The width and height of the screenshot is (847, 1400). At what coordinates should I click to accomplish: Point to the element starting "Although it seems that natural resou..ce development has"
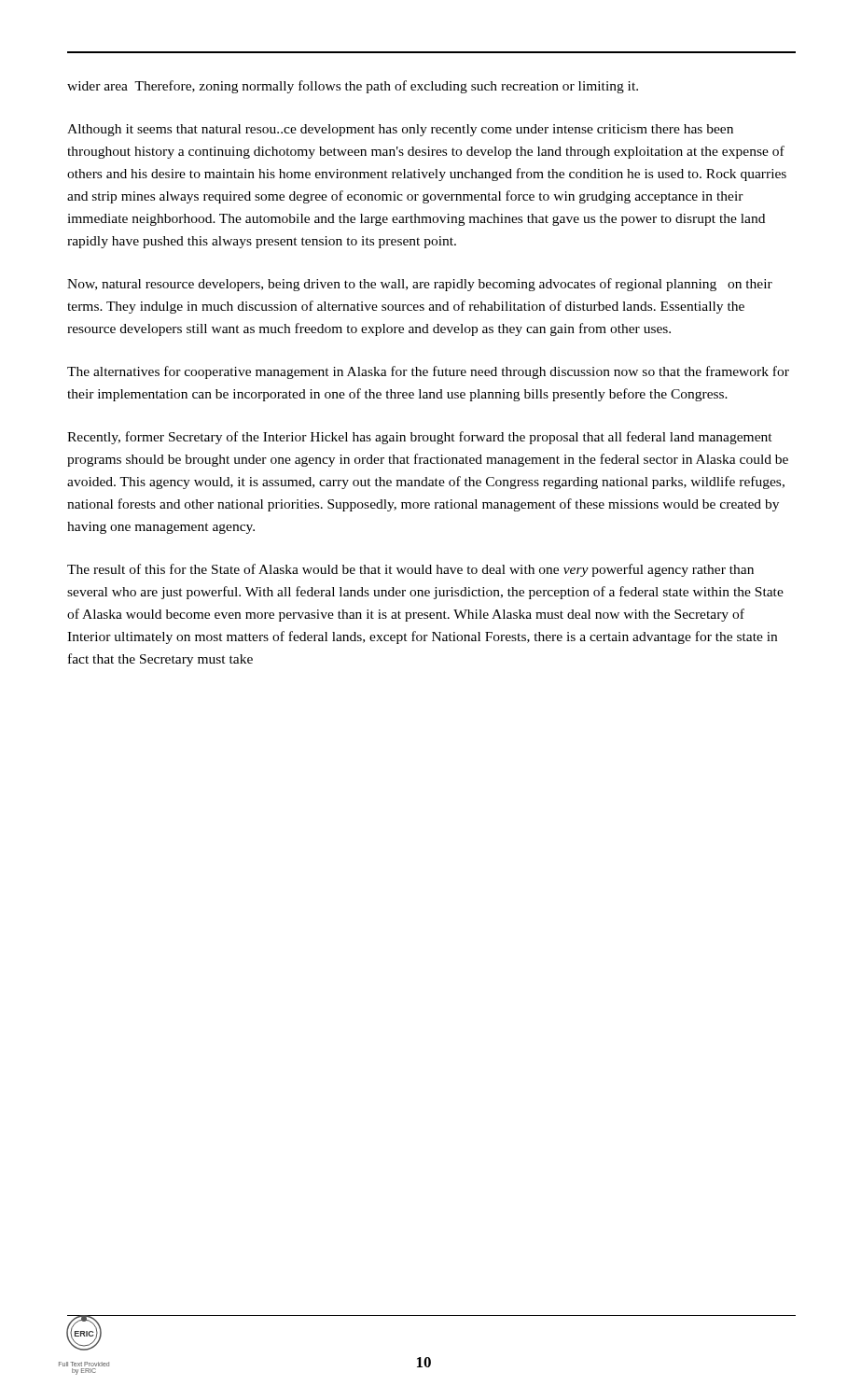(x=427, y=184)
